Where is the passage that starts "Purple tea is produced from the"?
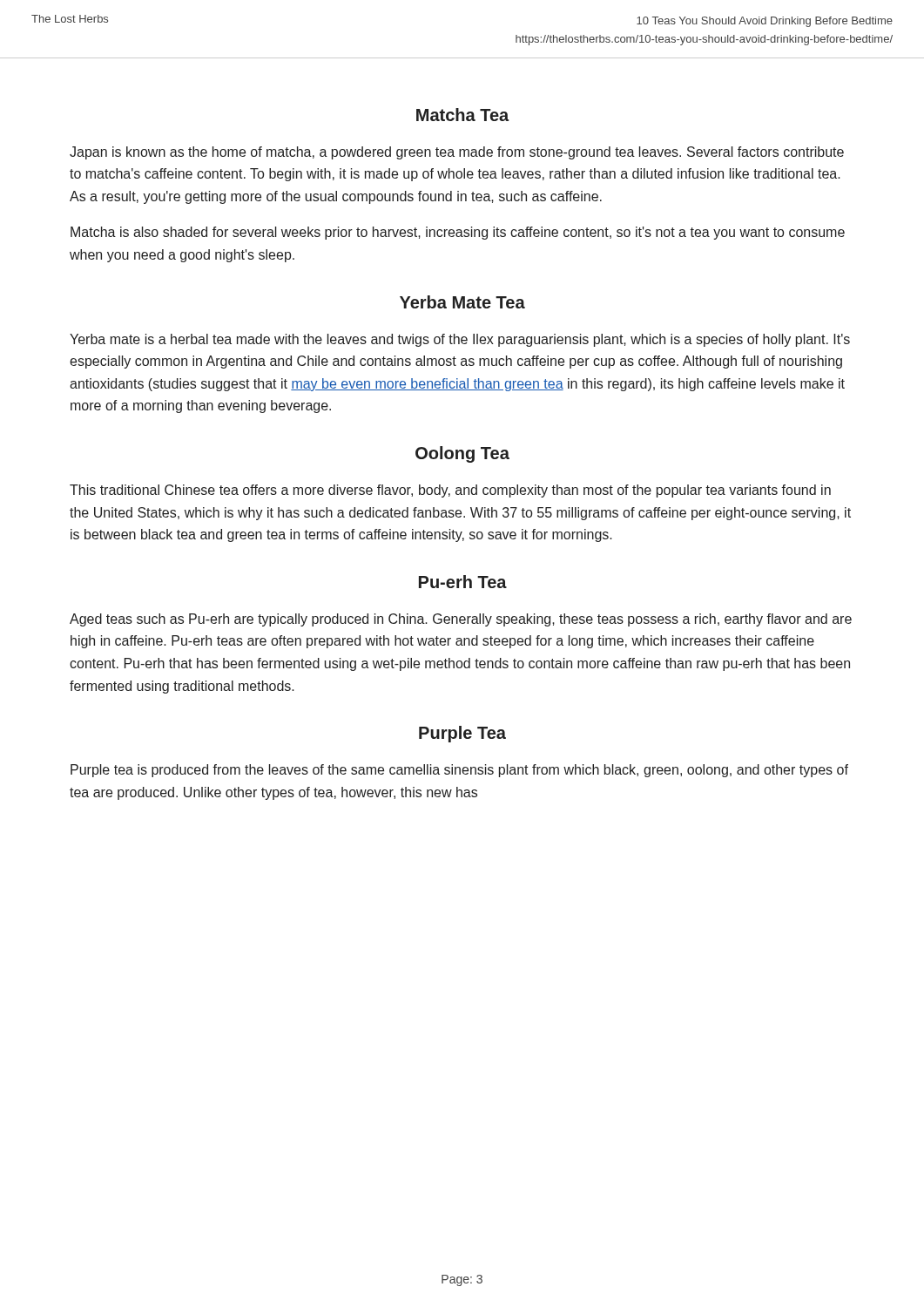 459,781
